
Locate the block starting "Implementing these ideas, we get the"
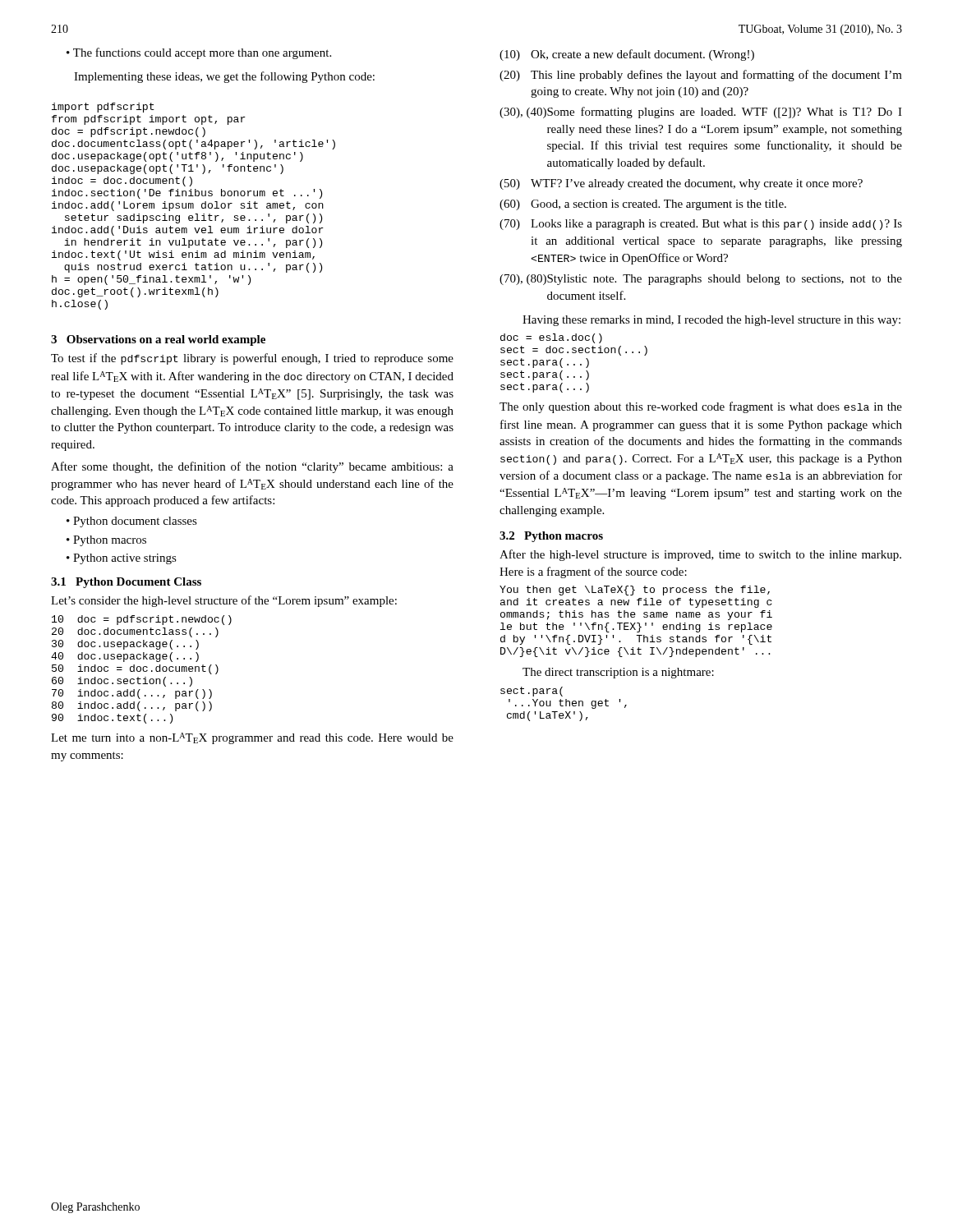[x=225, y=76]
